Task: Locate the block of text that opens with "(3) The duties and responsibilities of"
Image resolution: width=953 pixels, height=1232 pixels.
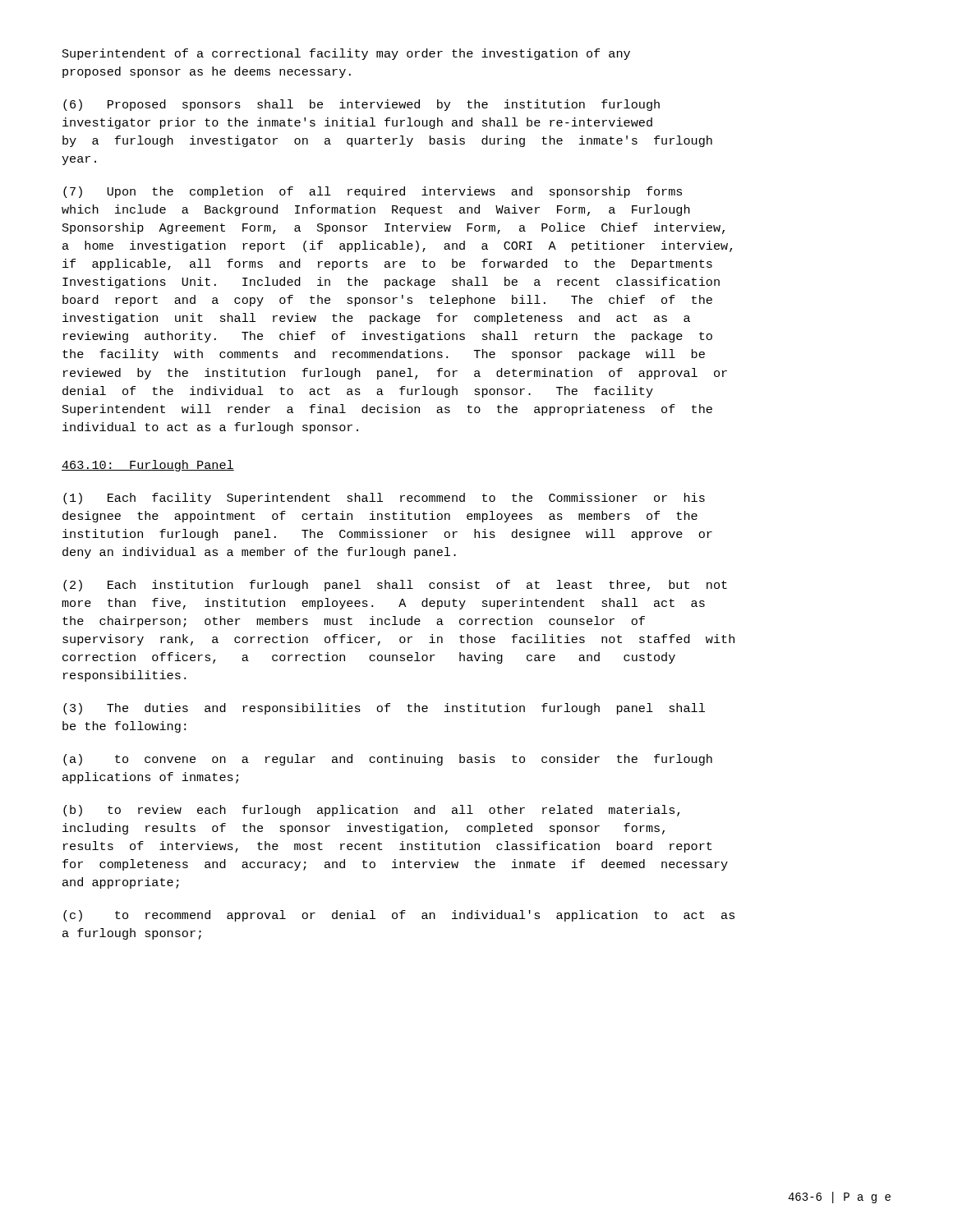Action: tap(384, 718)
